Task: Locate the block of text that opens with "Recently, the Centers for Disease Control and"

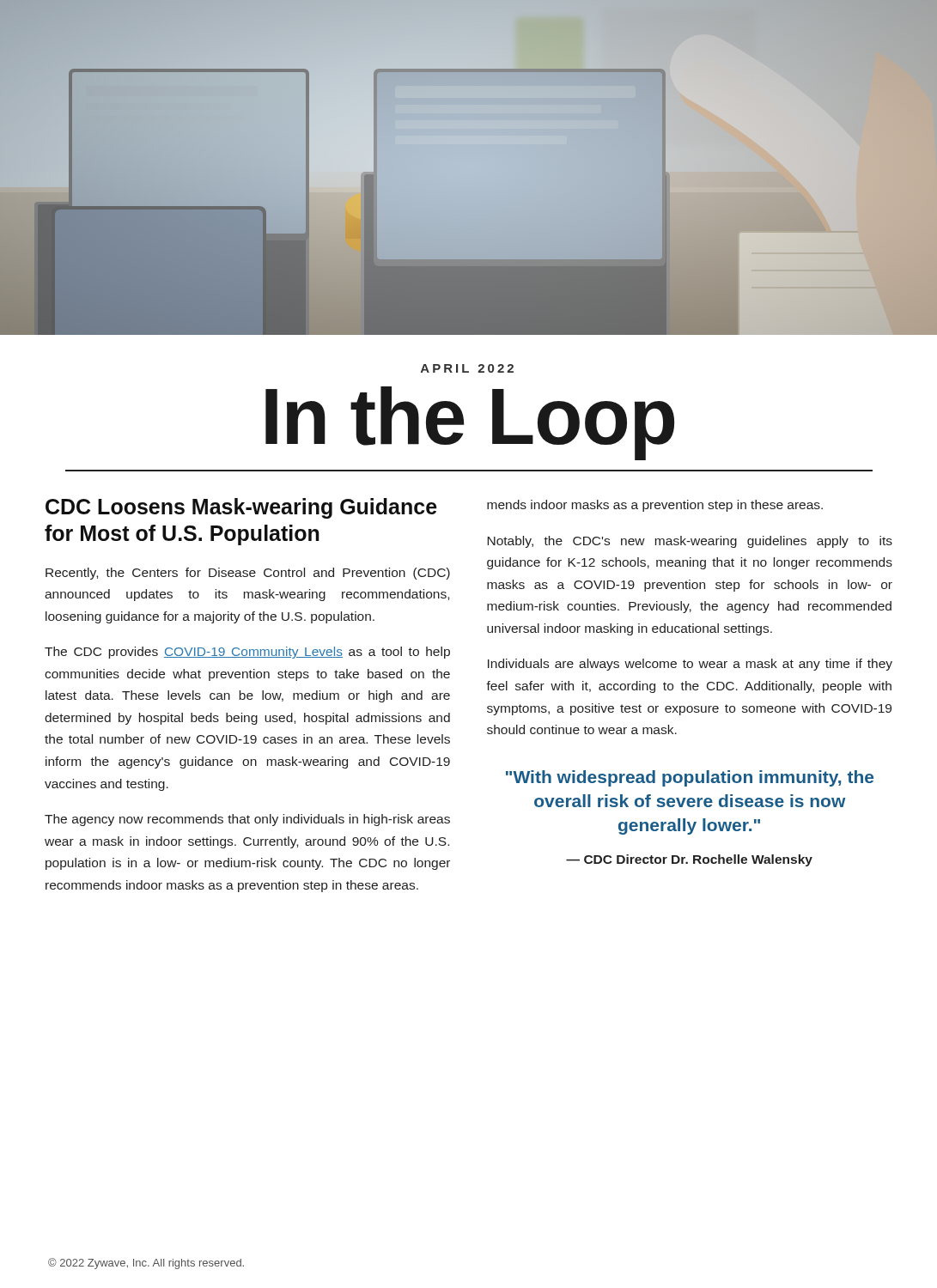Action: click(x=248, y=594)
